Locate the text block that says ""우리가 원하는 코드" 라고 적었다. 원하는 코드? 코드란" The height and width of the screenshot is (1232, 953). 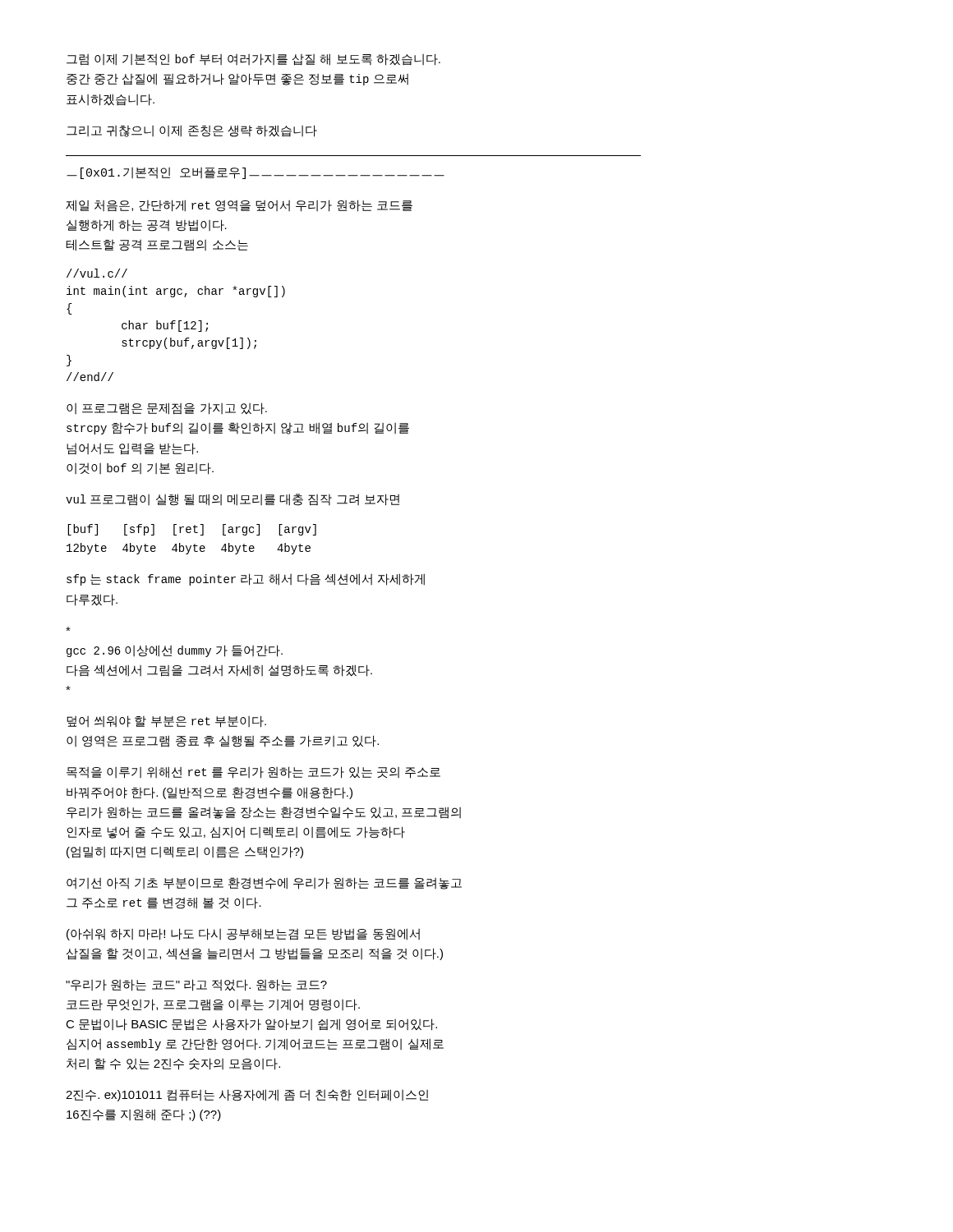click(x=255, y=1024)
